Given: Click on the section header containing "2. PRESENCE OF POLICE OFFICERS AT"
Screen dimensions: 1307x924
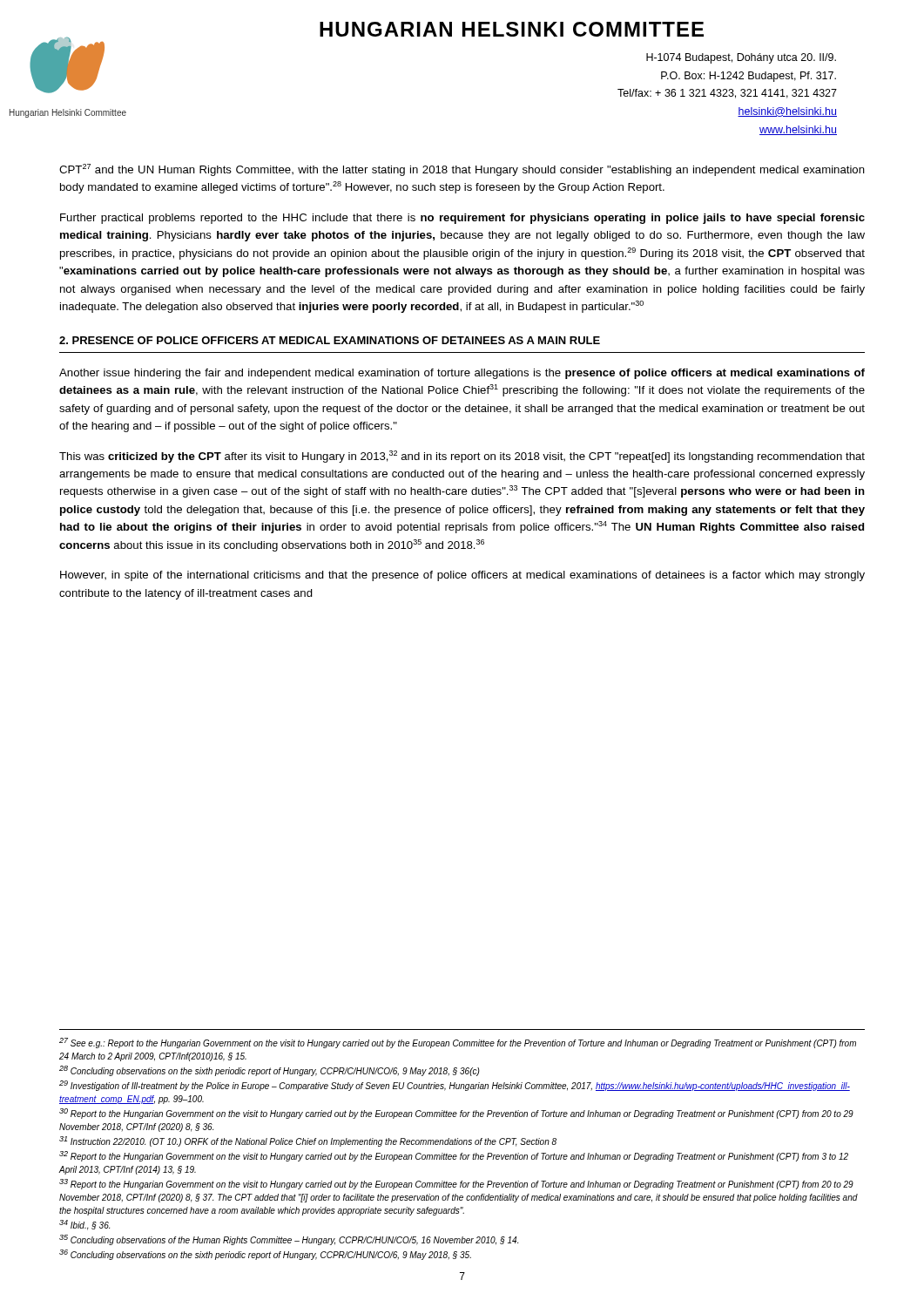Looking at the screenshot, I should pyautogui.click(x=330, y=340).
